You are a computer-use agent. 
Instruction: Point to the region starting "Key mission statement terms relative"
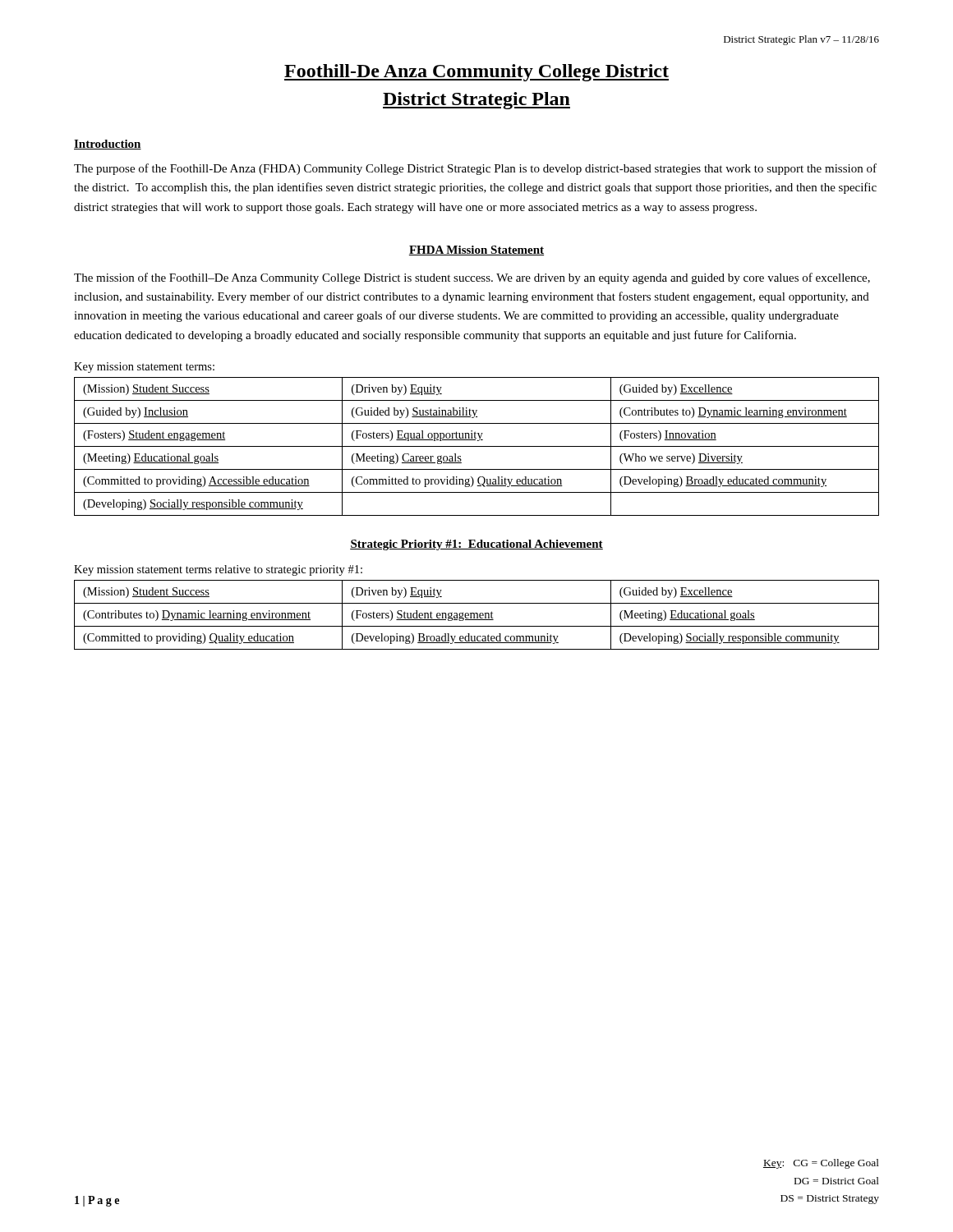[219, 569]
